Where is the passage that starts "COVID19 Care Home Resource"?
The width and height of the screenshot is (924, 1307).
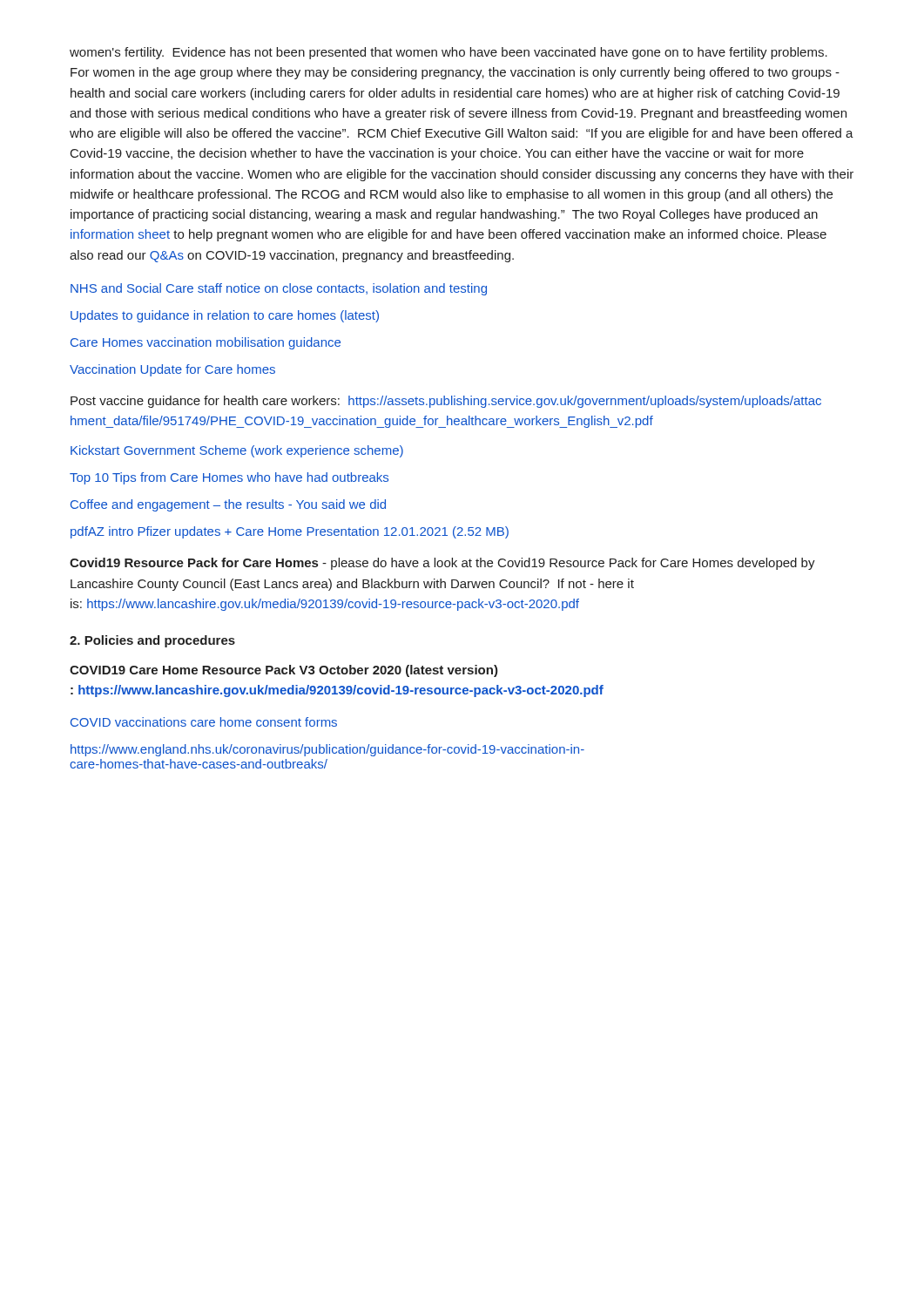click(336, 680)
